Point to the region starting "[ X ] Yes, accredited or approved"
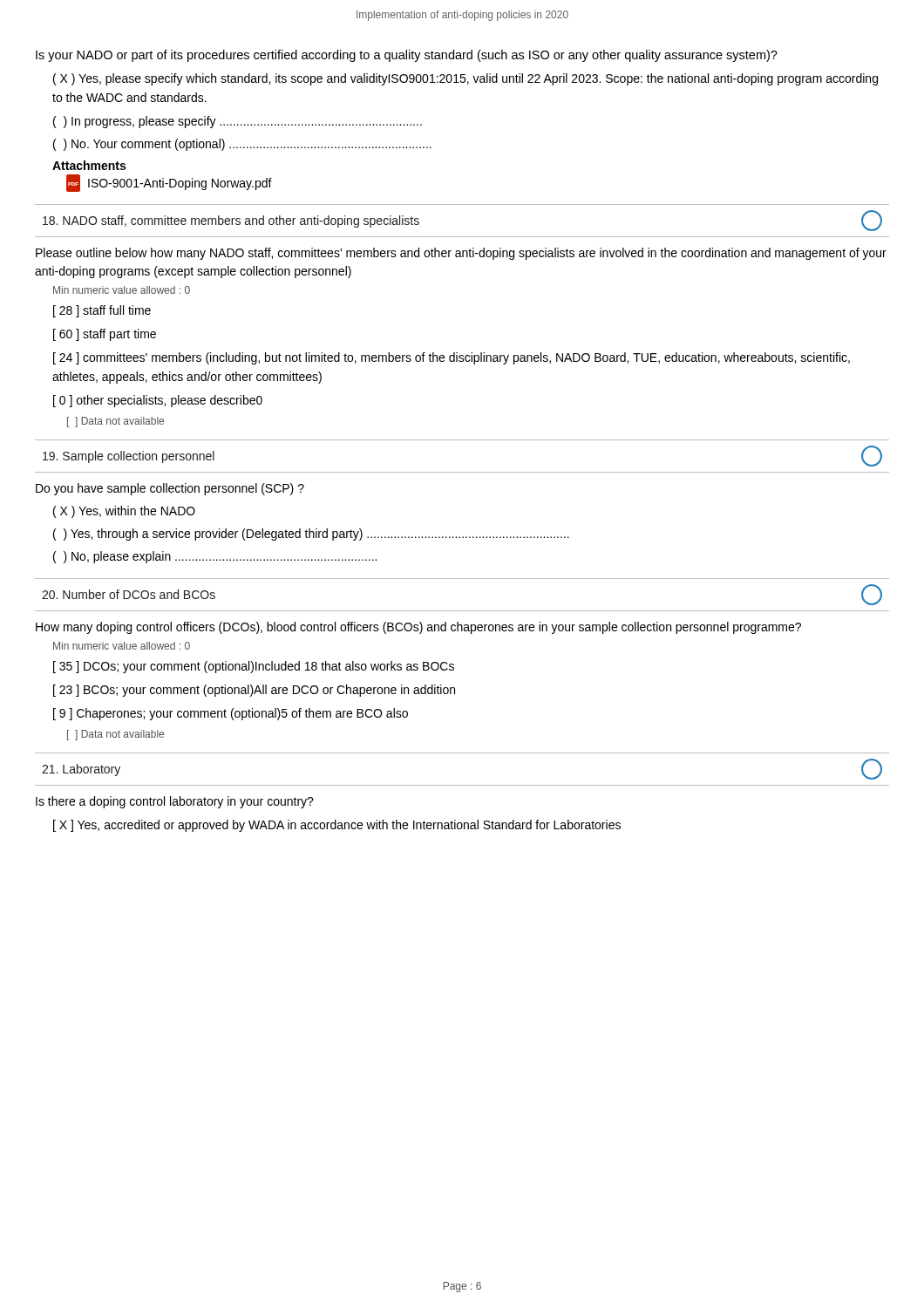The width and height of the screenshot is (924, 1308). point(337,825)
